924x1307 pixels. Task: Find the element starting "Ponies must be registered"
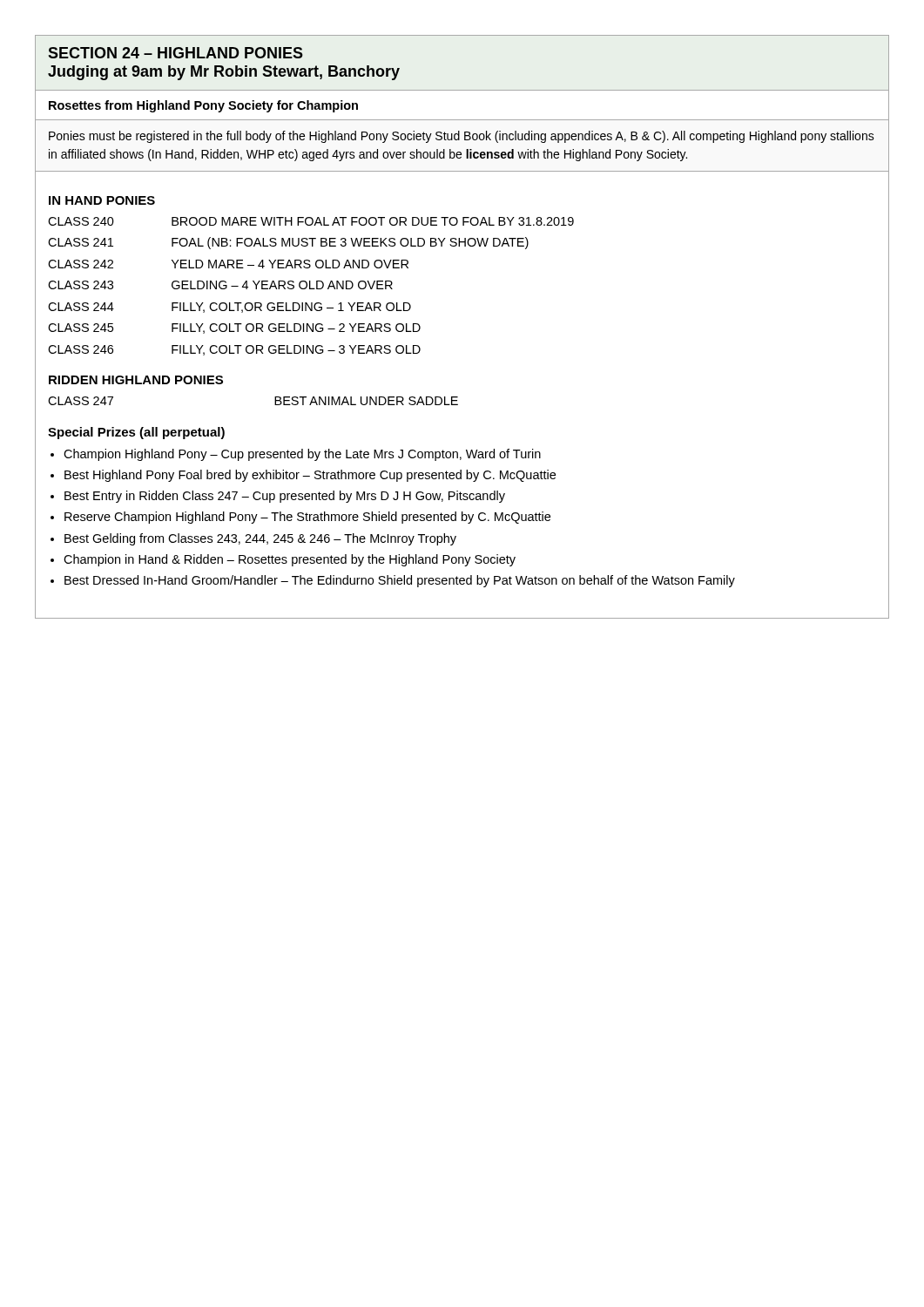(x=461, y=145)
